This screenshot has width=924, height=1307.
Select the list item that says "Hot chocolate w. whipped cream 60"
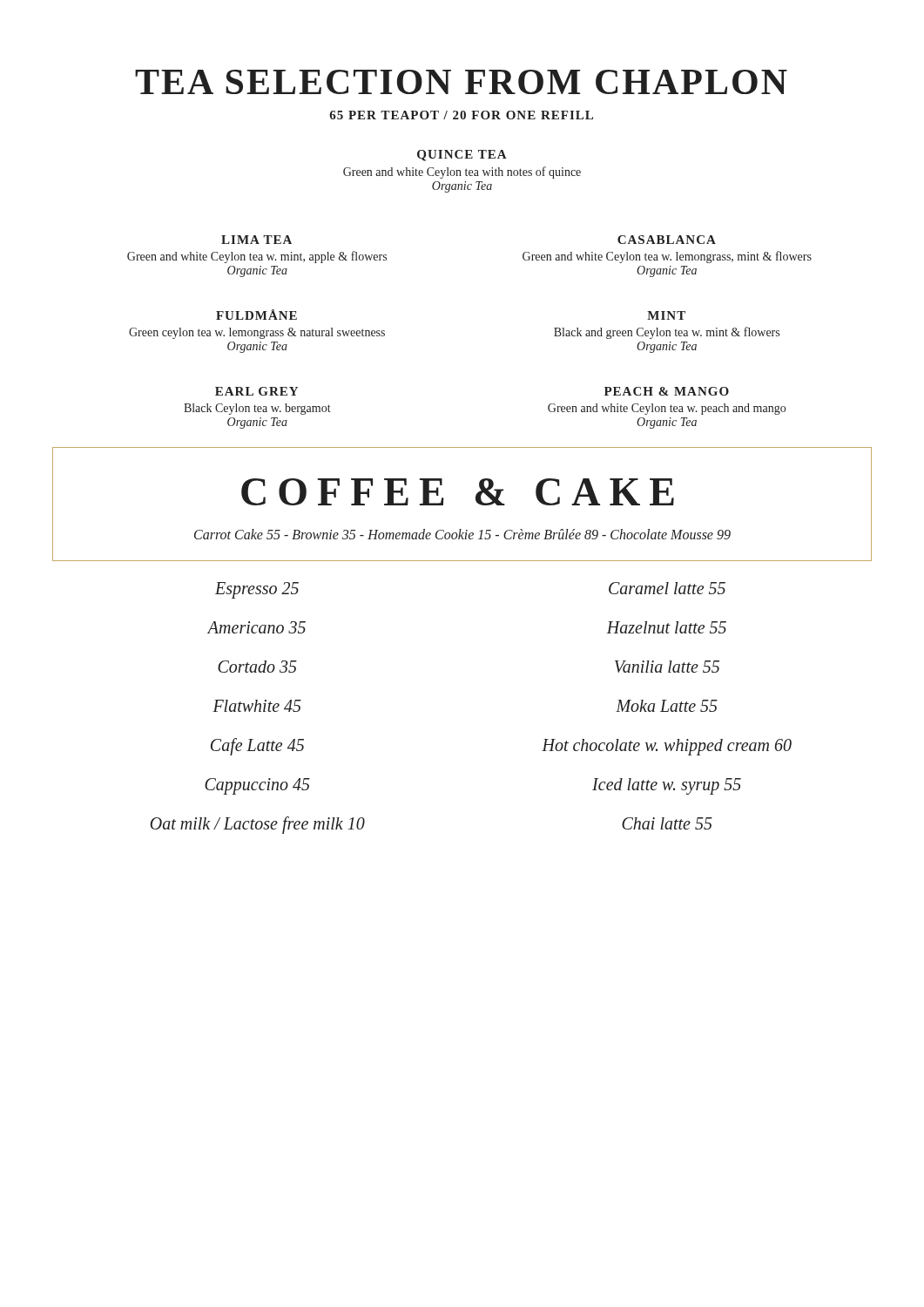coord(667,745)
